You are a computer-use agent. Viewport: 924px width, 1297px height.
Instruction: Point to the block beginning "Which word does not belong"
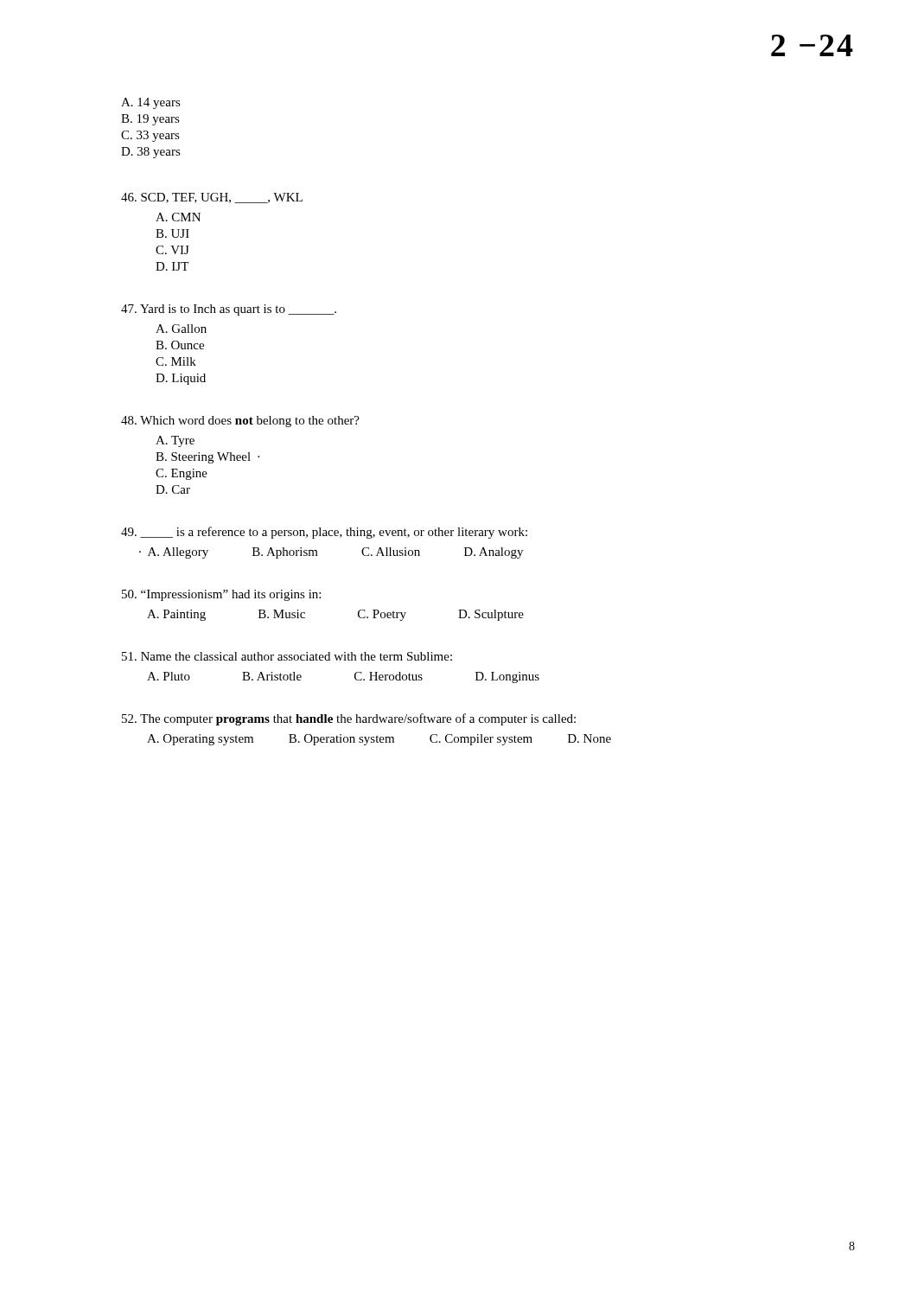(240, 420)
